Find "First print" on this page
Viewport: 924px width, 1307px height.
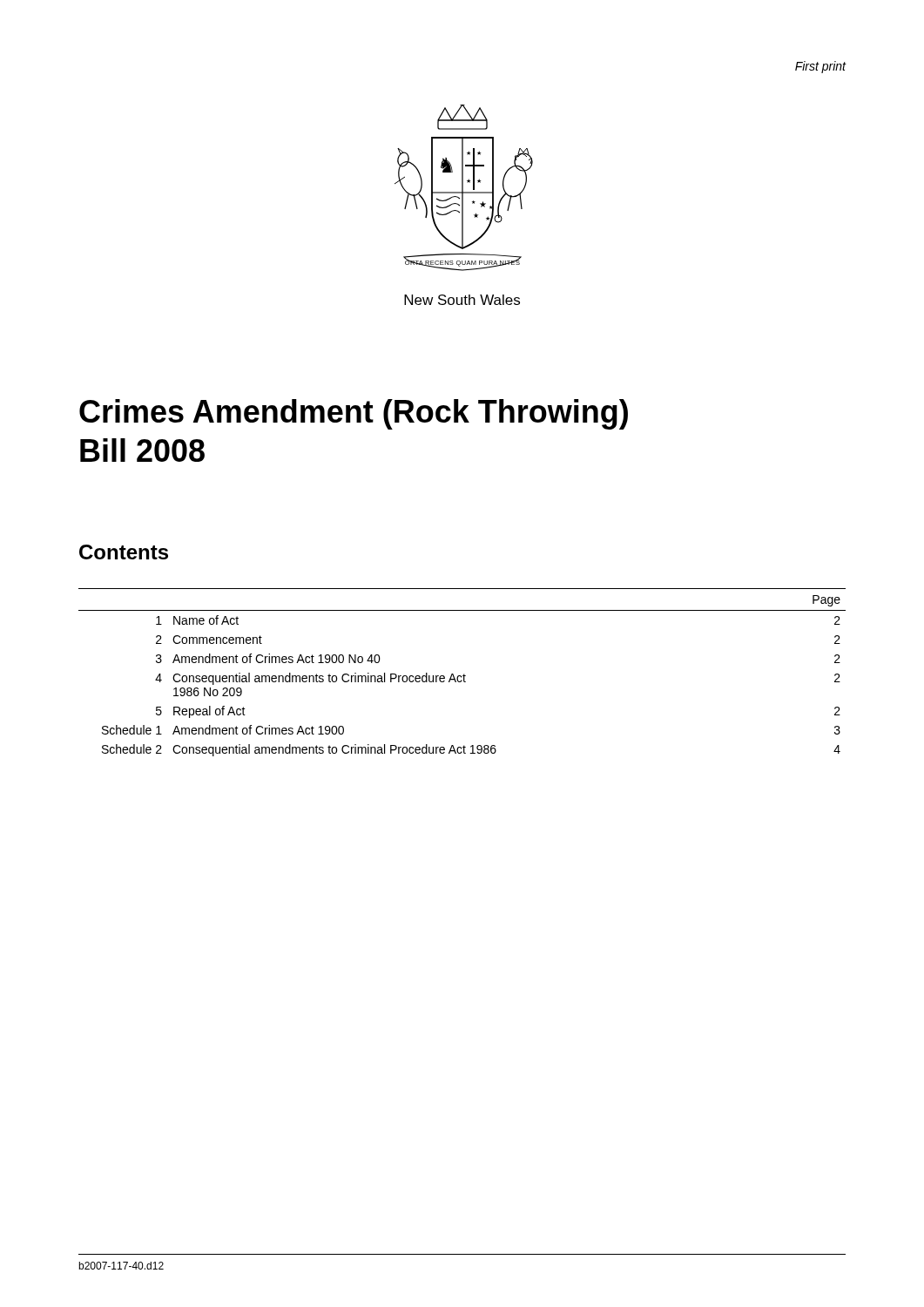coord(820,66)
